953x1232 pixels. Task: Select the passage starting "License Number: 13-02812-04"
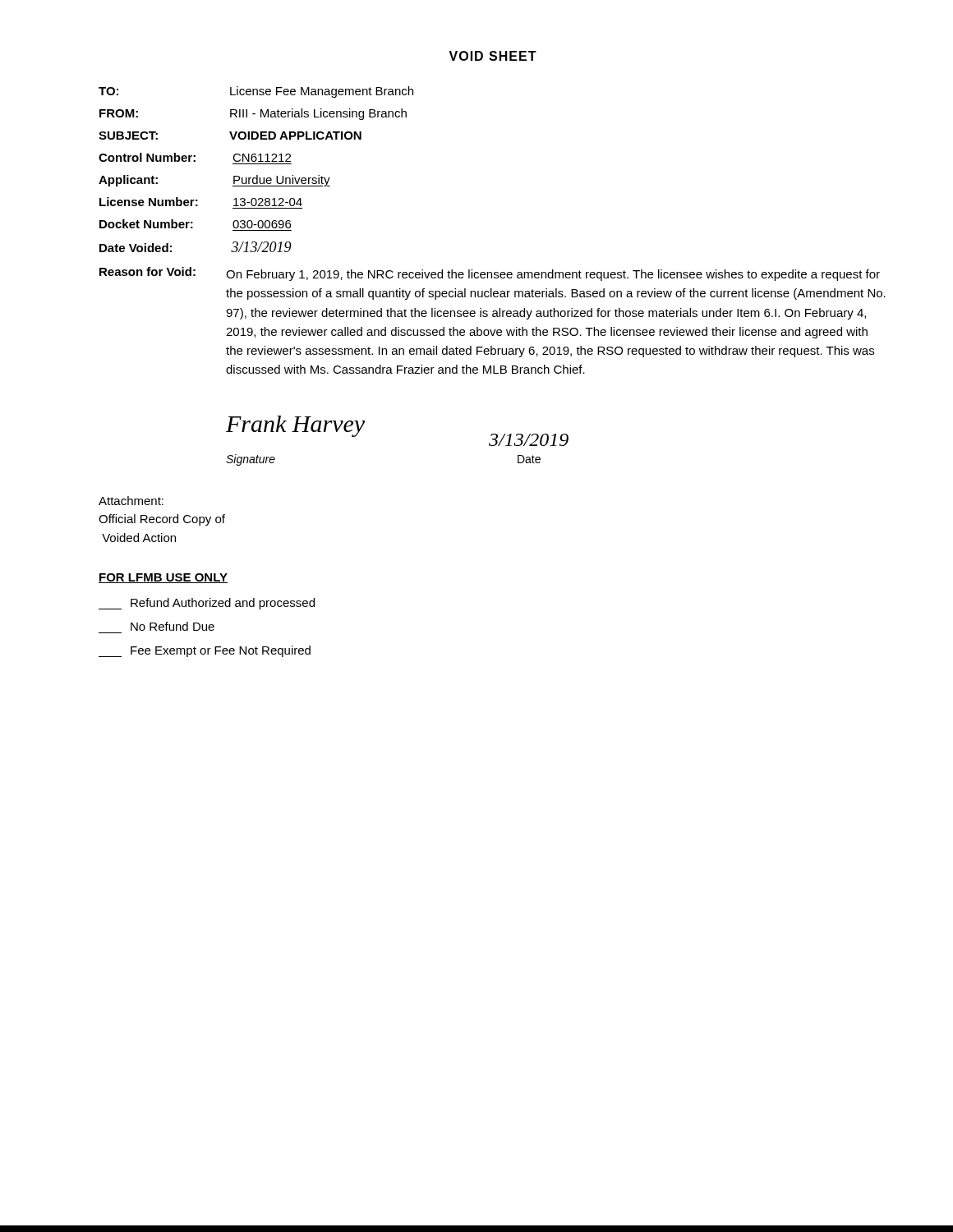click(200, 202)
